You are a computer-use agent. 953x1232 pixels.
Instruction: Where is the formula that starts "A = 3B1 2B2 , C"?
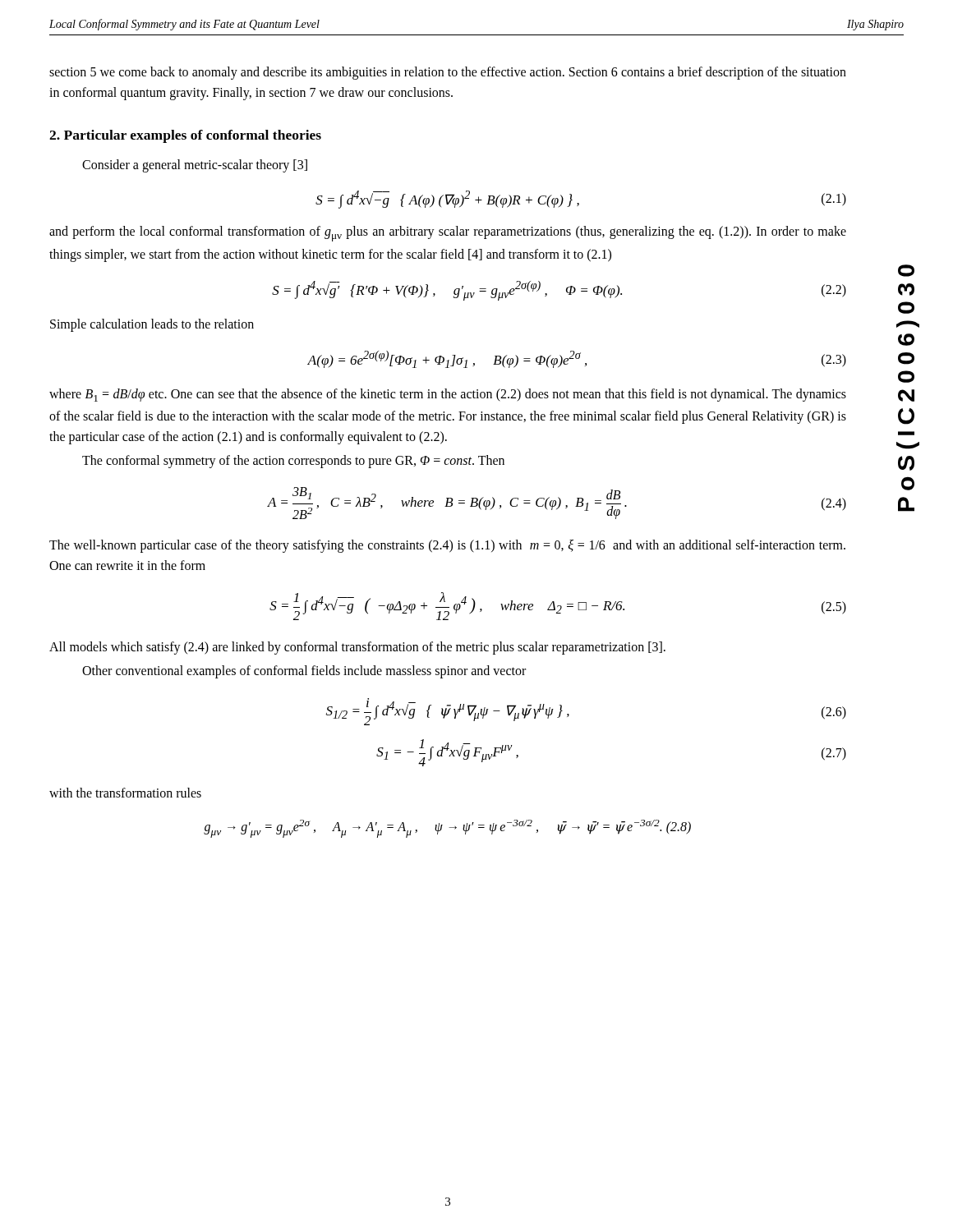click(557, 504)
